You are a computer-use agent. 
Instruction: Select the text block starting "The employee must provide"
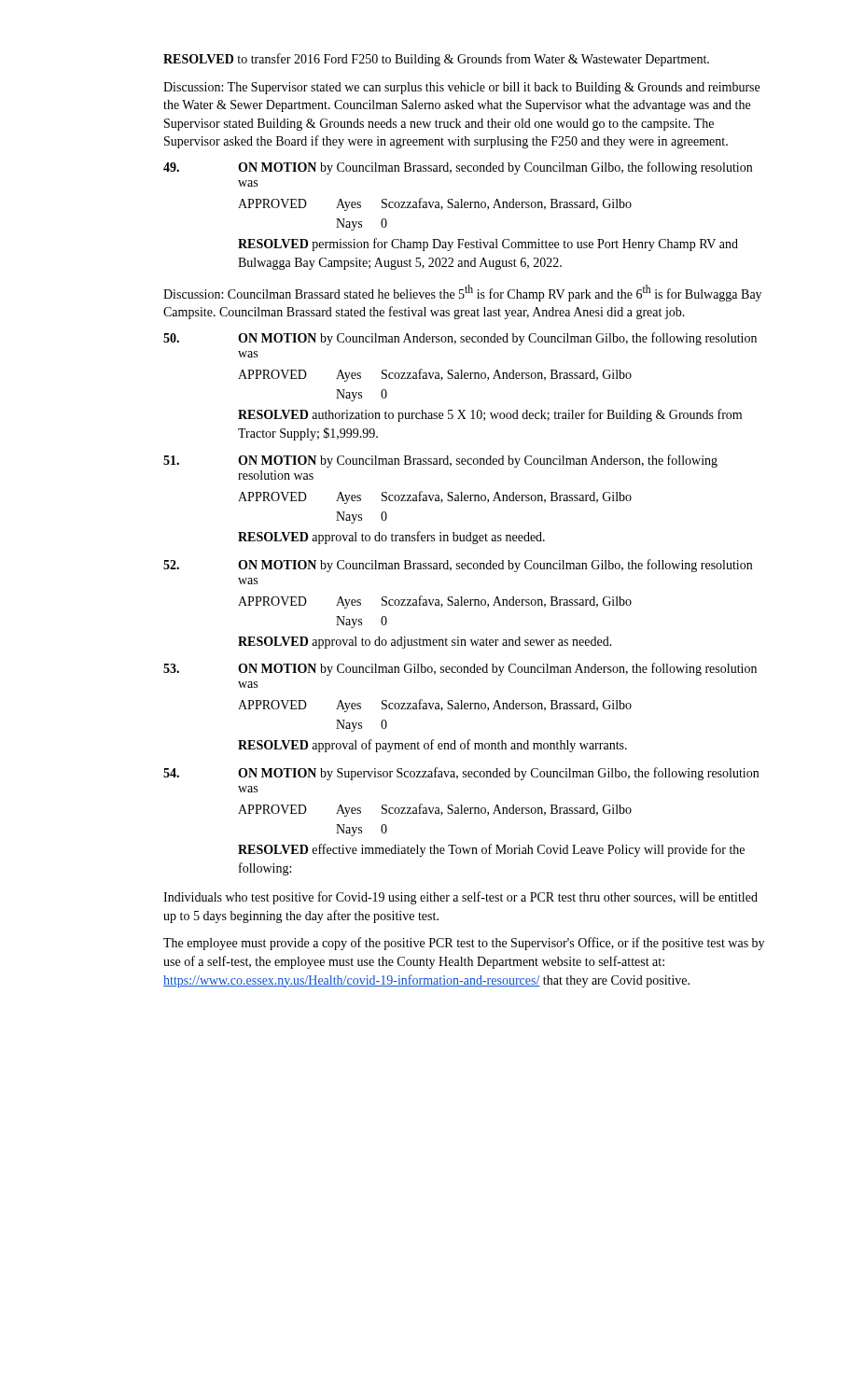[x=465, y=962]
